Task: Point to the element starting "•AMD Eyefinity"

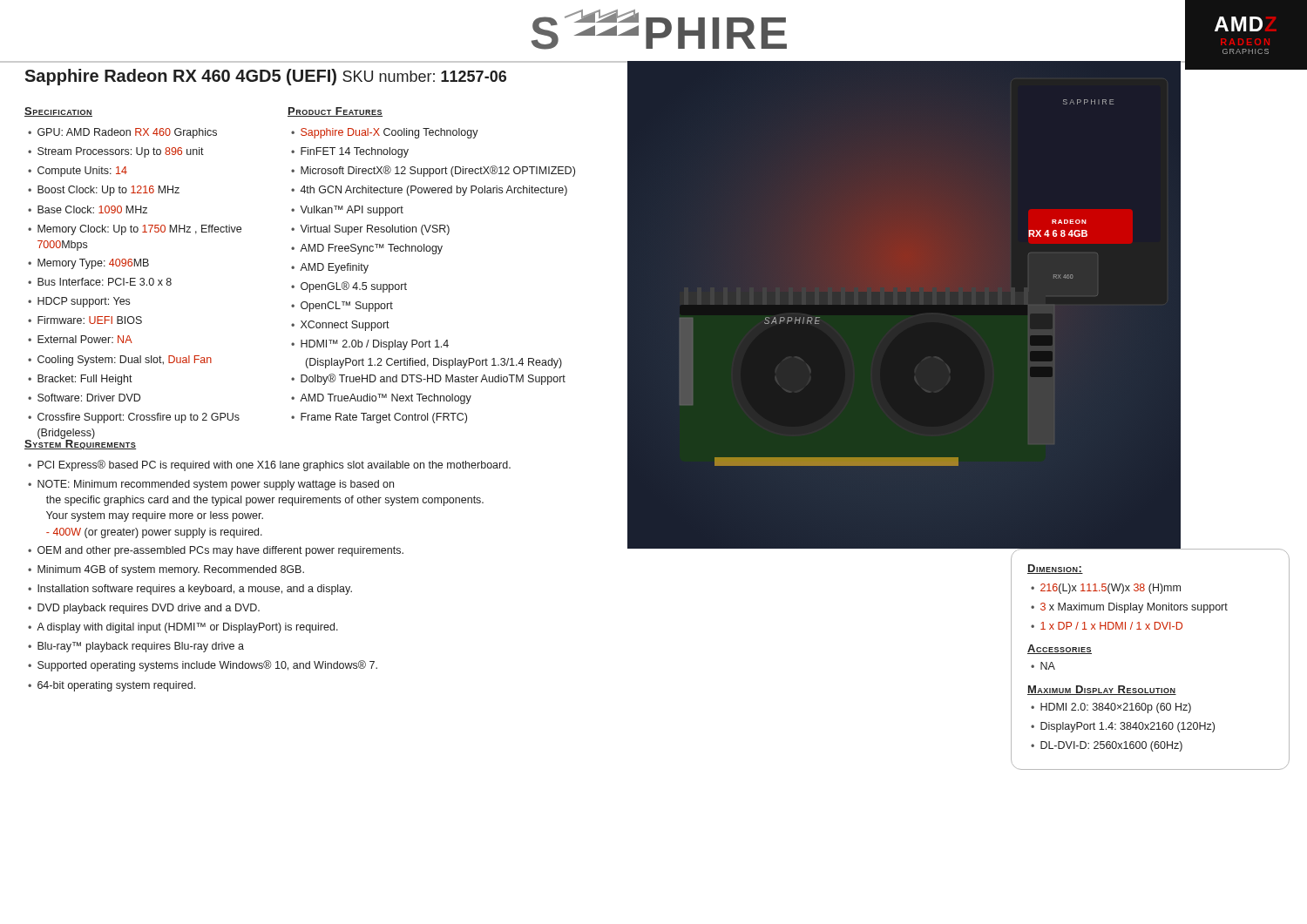Action: [x=330, y=268]
